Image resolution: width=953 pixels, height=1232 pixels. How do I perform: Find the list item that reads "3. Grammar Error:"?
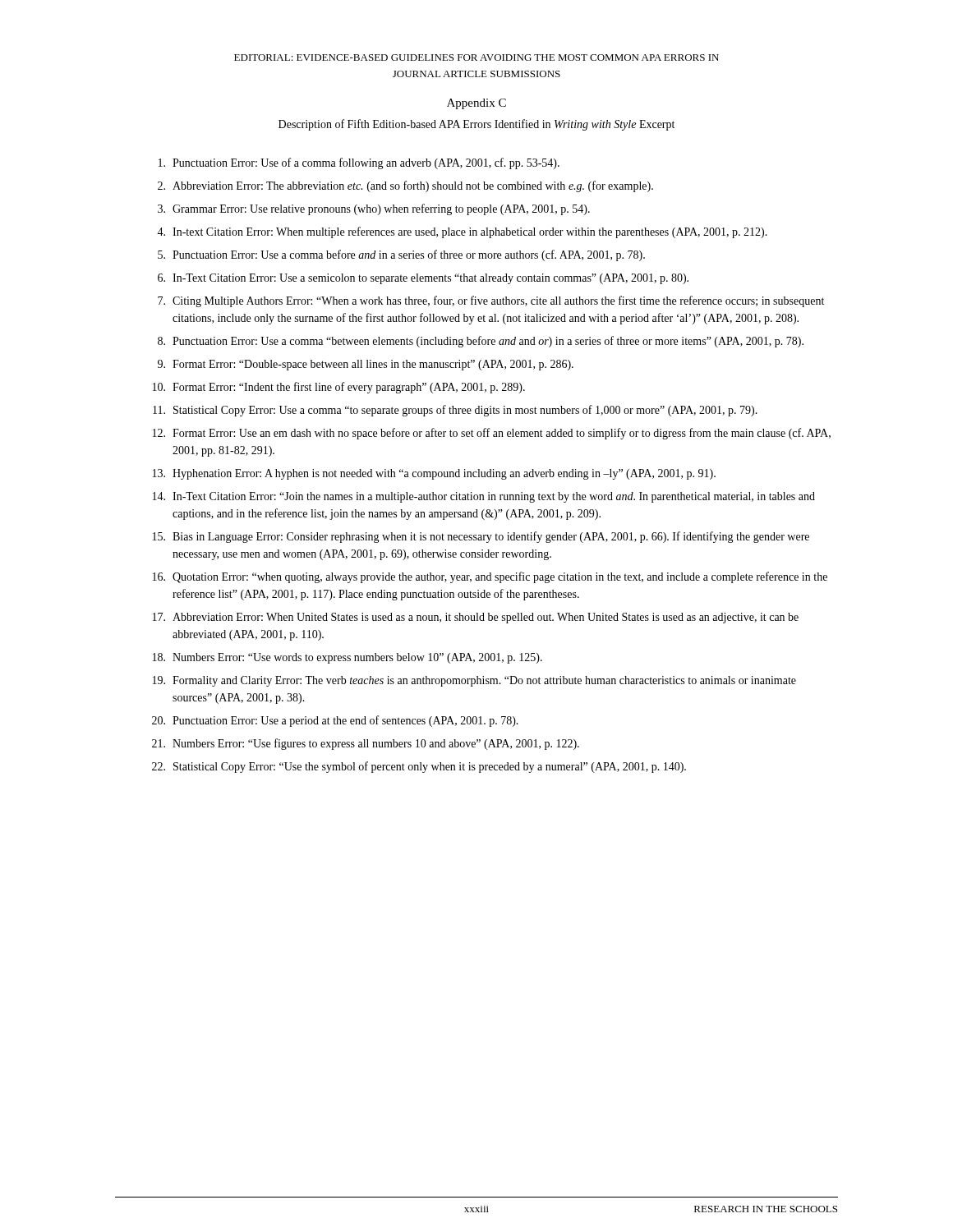(485, 209)
